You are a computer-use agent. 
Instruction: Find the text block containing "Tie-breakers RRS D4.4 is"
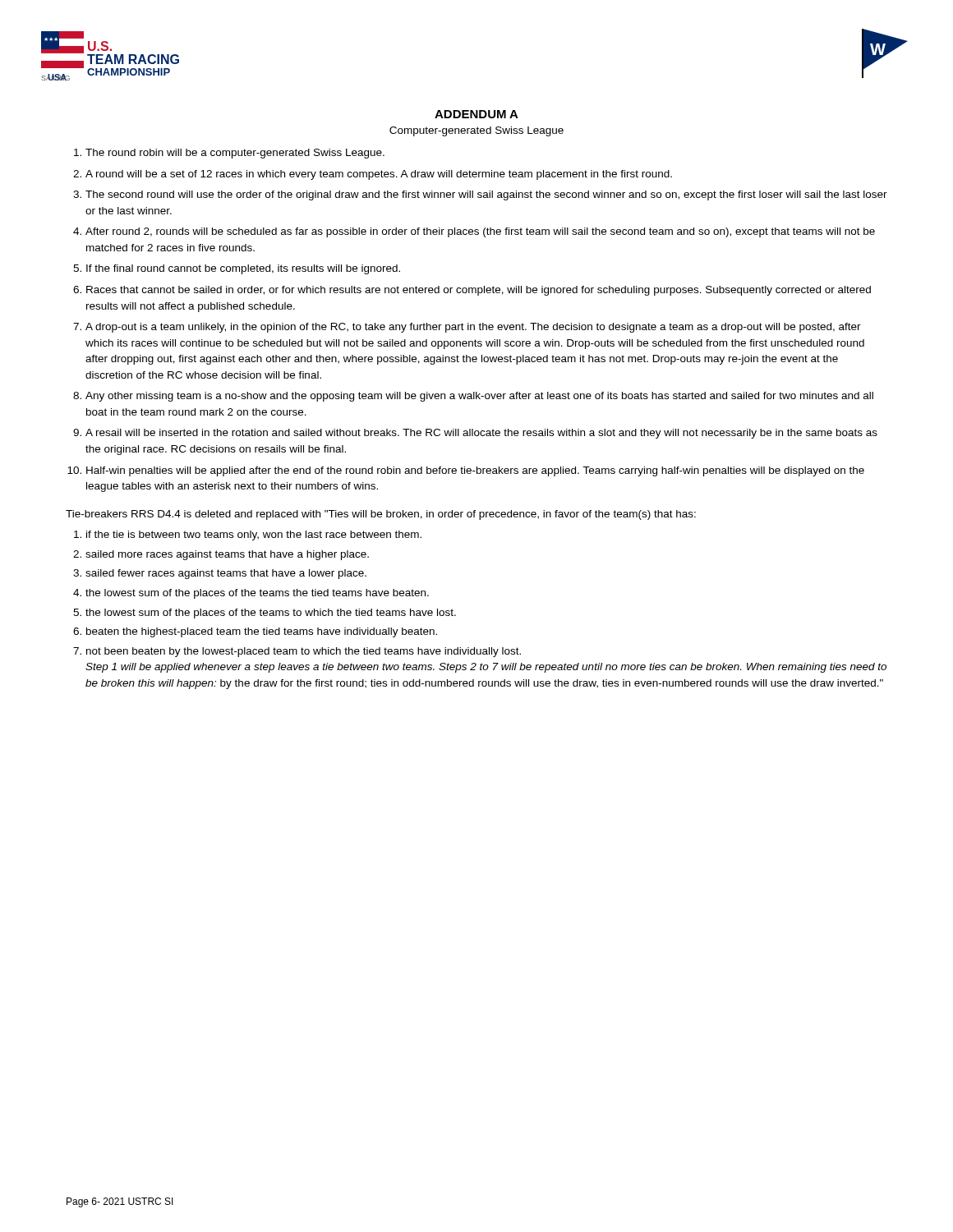tap(381, 513)
